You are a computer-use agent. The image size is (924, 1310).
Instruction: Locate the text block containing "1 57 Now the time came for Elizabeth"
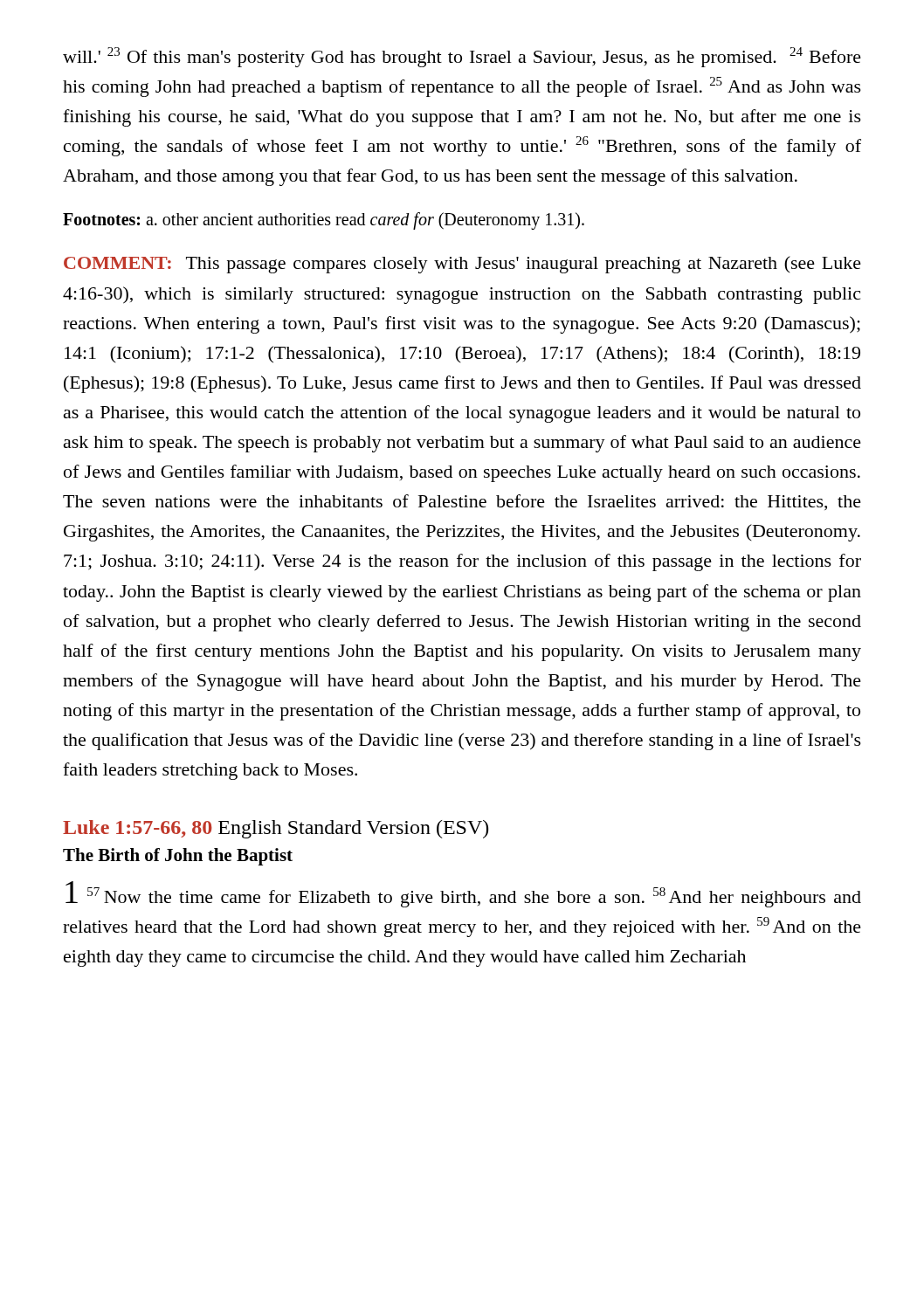click(x=462, y=921)
